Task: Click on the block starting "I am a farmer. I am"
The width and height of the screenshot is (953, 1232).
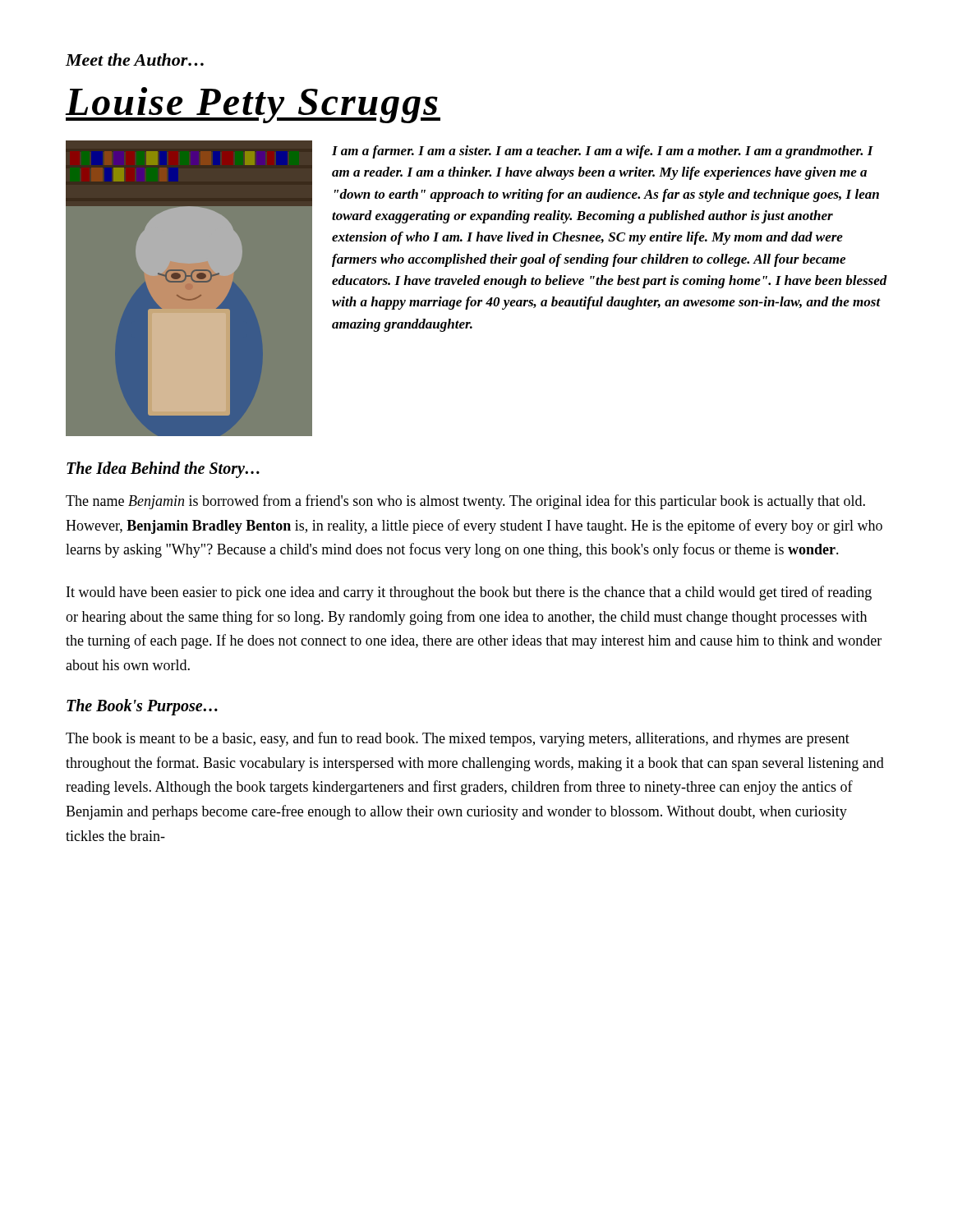Action: pyautogui.click(x=609, y=237)
